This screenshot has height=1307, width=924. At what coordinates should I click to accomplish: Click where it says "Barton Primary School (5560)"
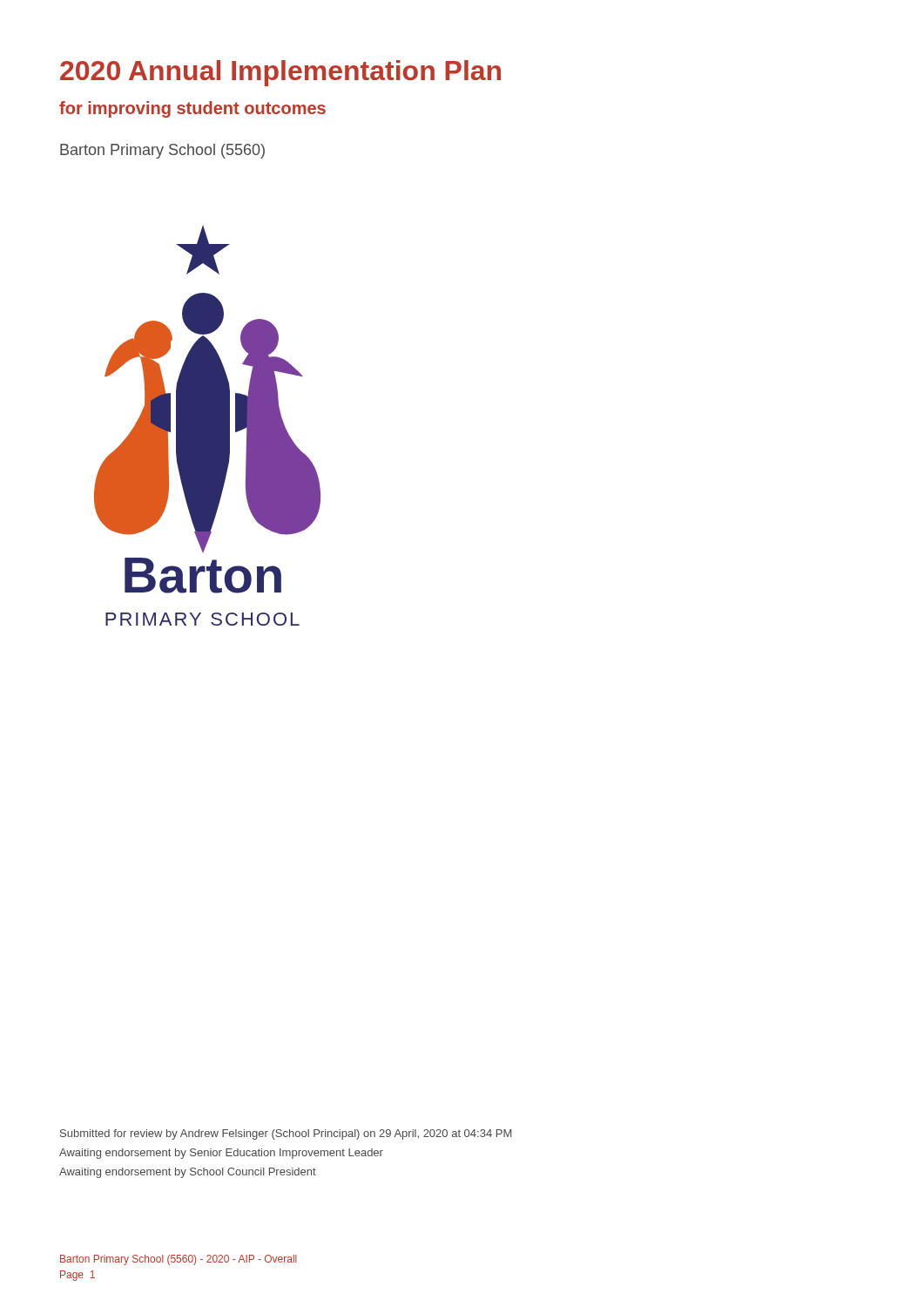click(162, 150)
